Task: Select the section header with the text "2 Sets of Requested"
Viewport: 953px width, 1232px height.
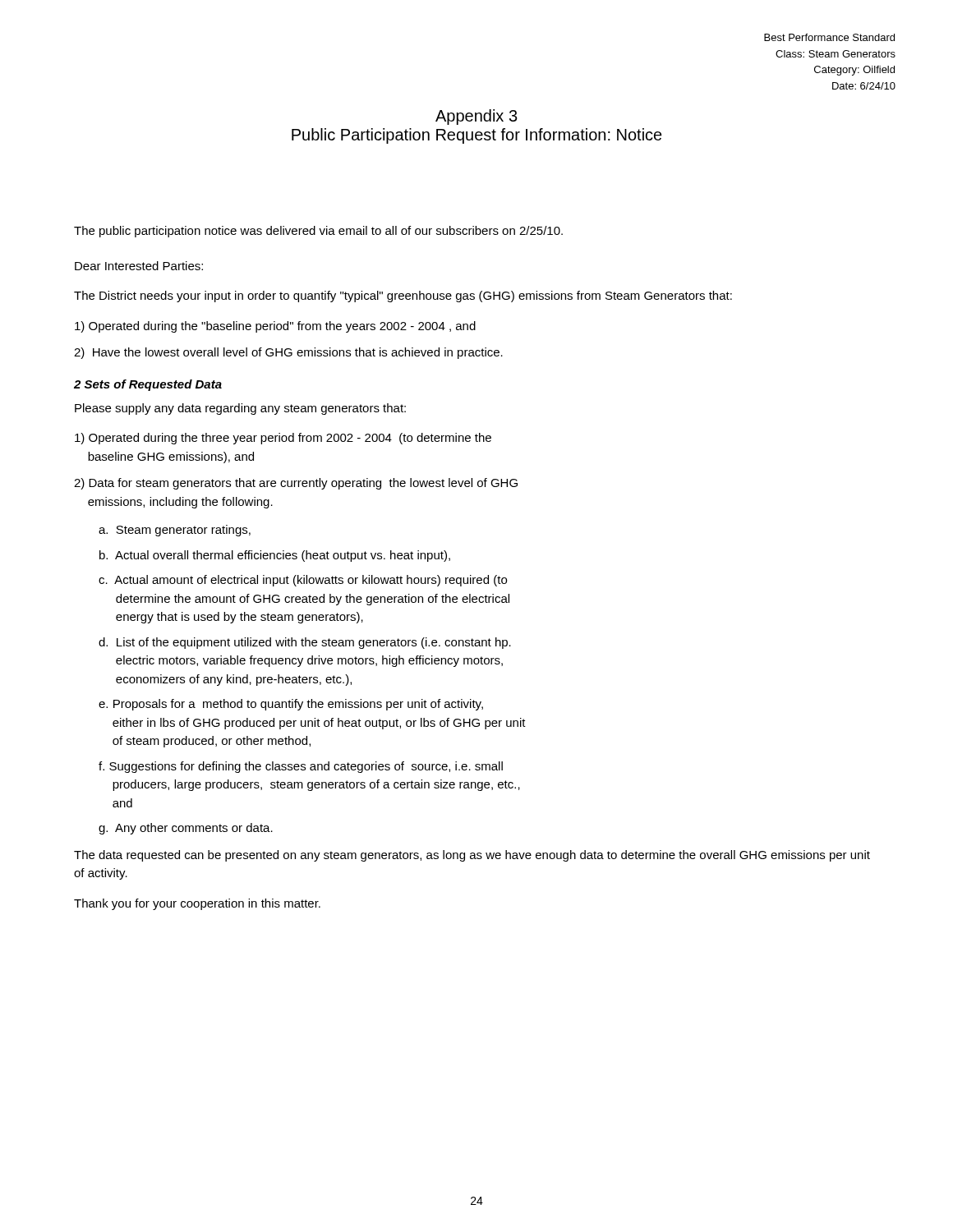Action: pos(148,384)
